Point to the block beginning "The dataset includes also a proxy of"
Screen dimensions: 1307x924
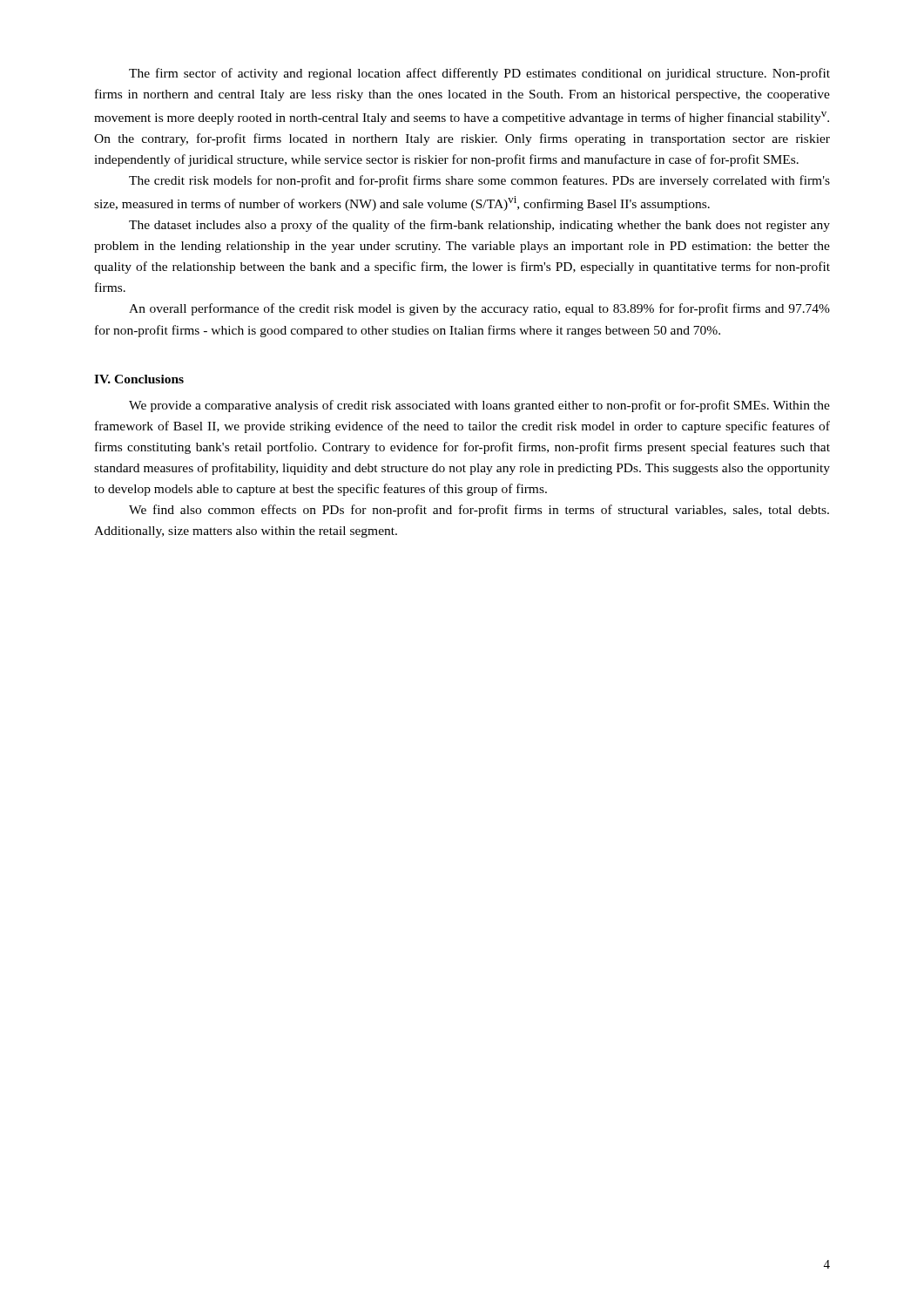pos(462,257)
